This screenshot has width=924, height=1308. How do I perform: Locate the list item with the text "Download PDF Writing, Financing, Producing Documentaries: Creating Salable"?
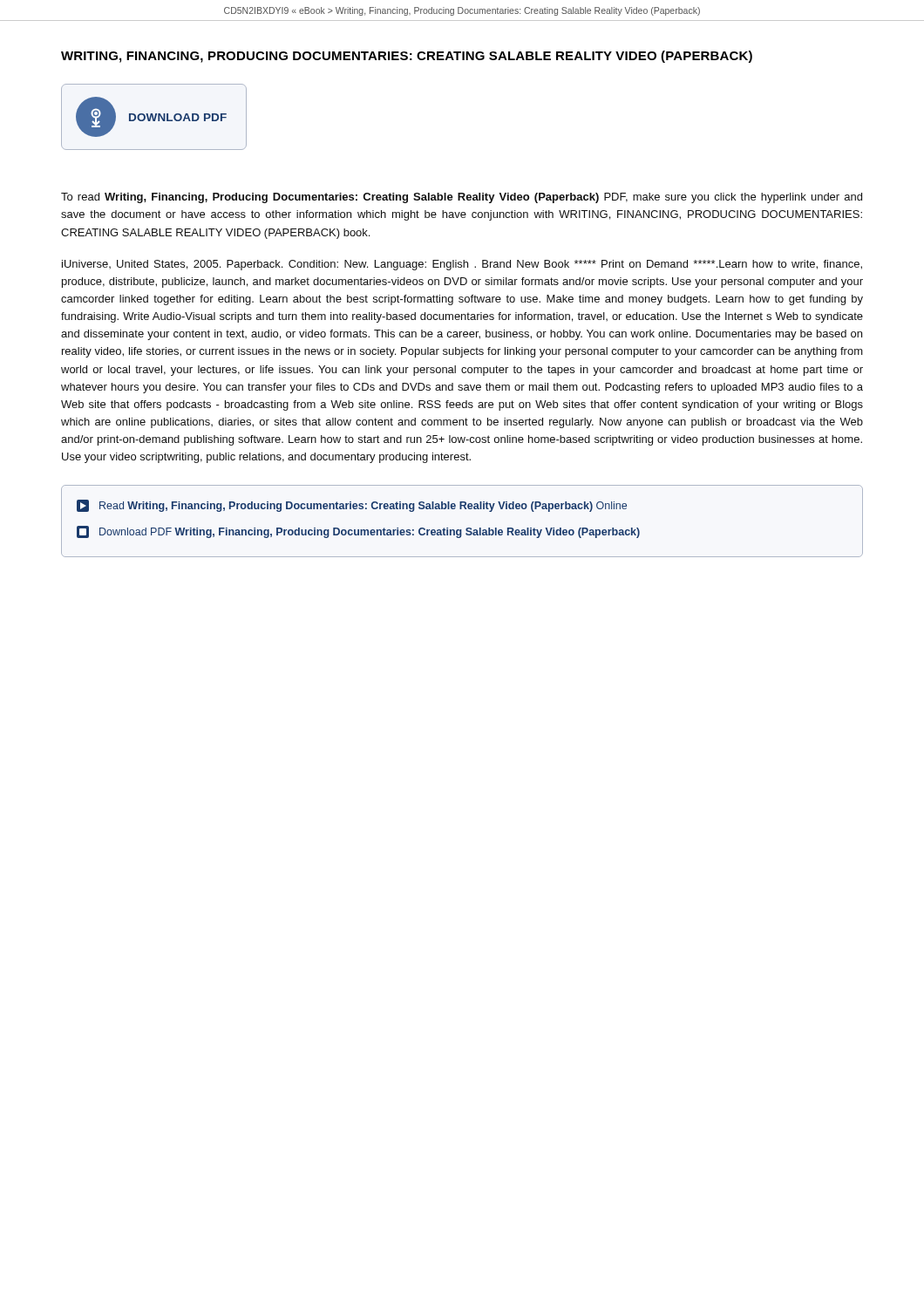click(358, 534)
